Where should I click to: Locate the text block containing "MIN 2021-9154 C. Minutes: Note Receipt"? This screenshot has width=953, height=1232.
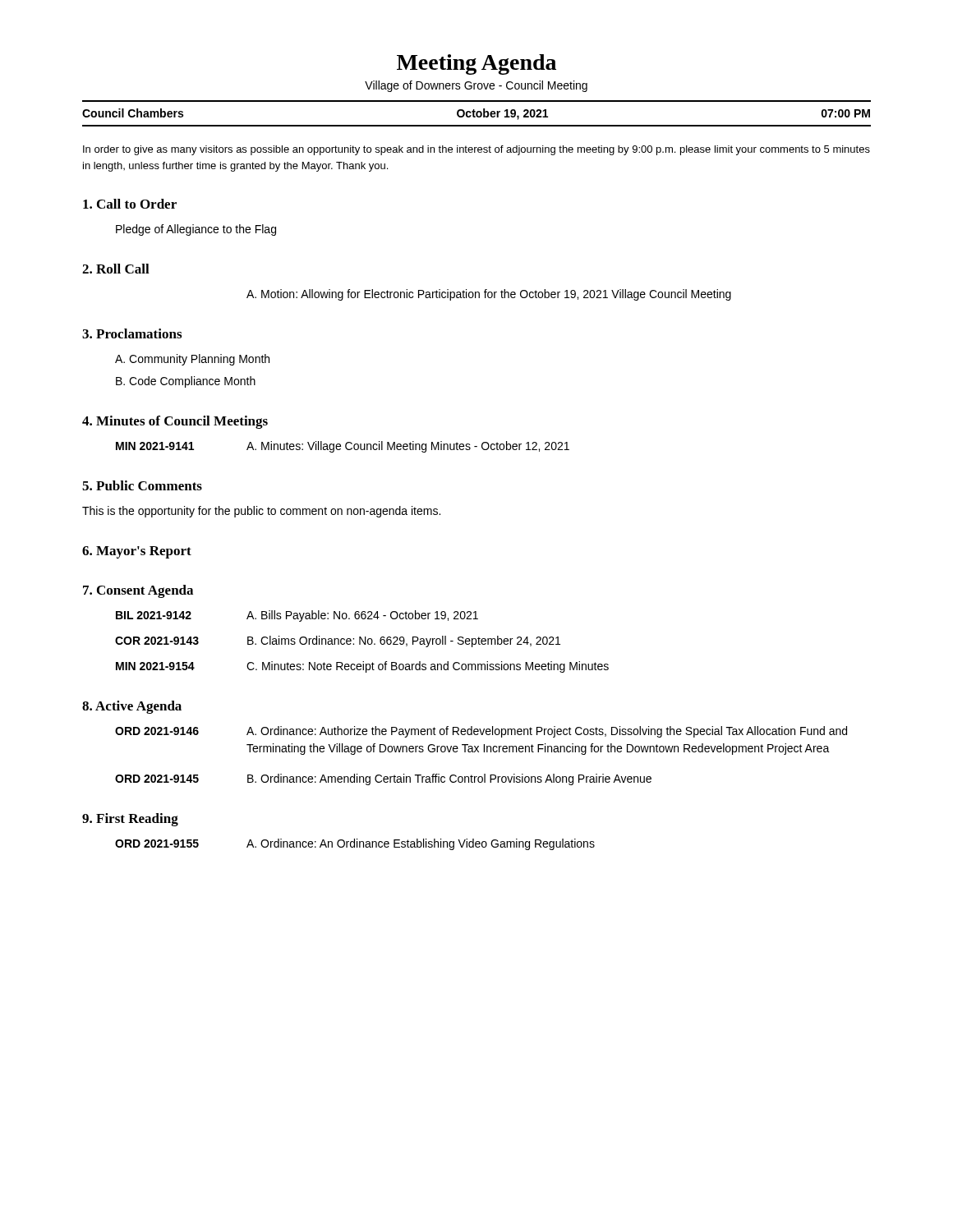tap(493, 667)
